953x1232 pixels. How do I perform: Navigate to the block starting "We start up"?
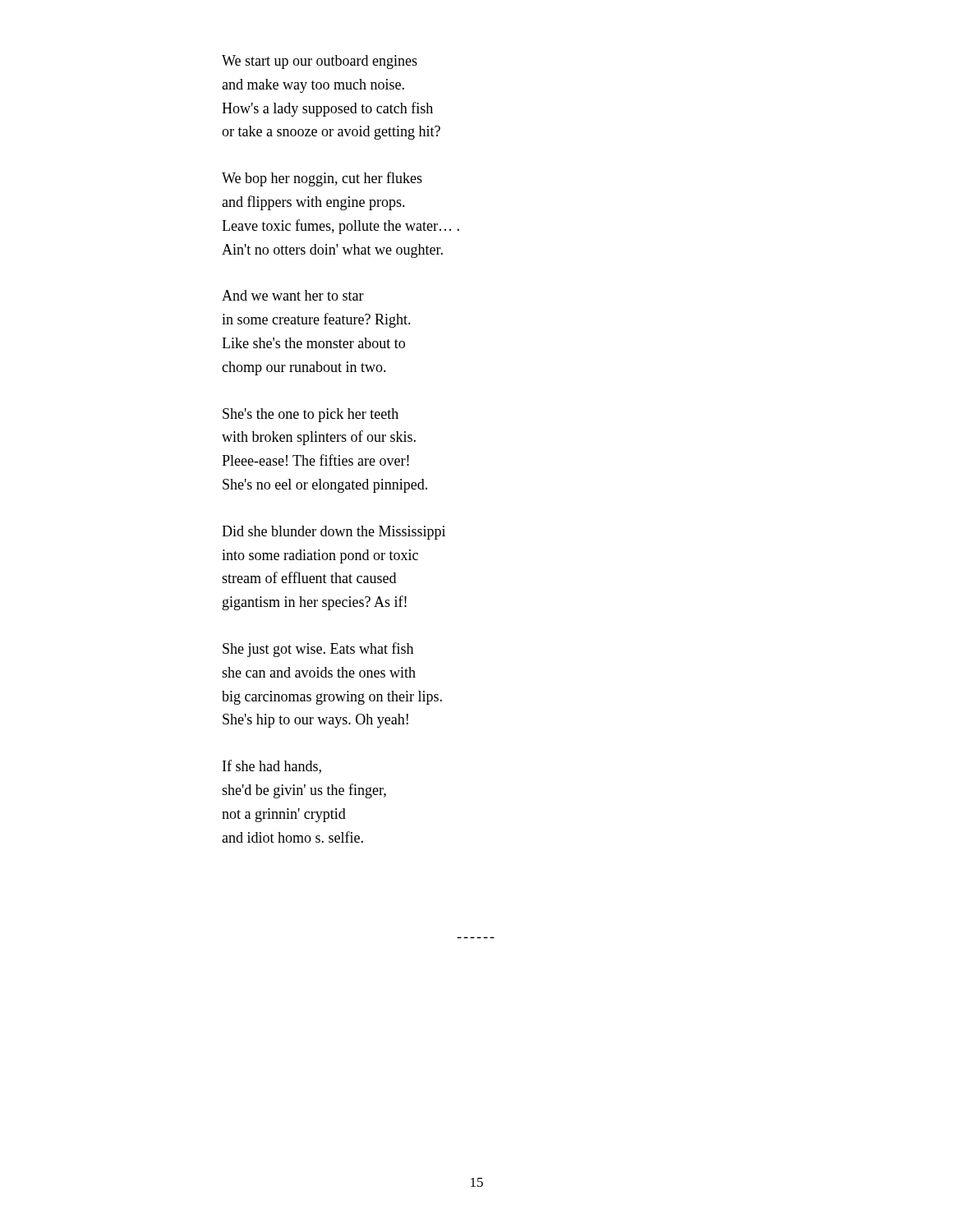pos(320,62)
